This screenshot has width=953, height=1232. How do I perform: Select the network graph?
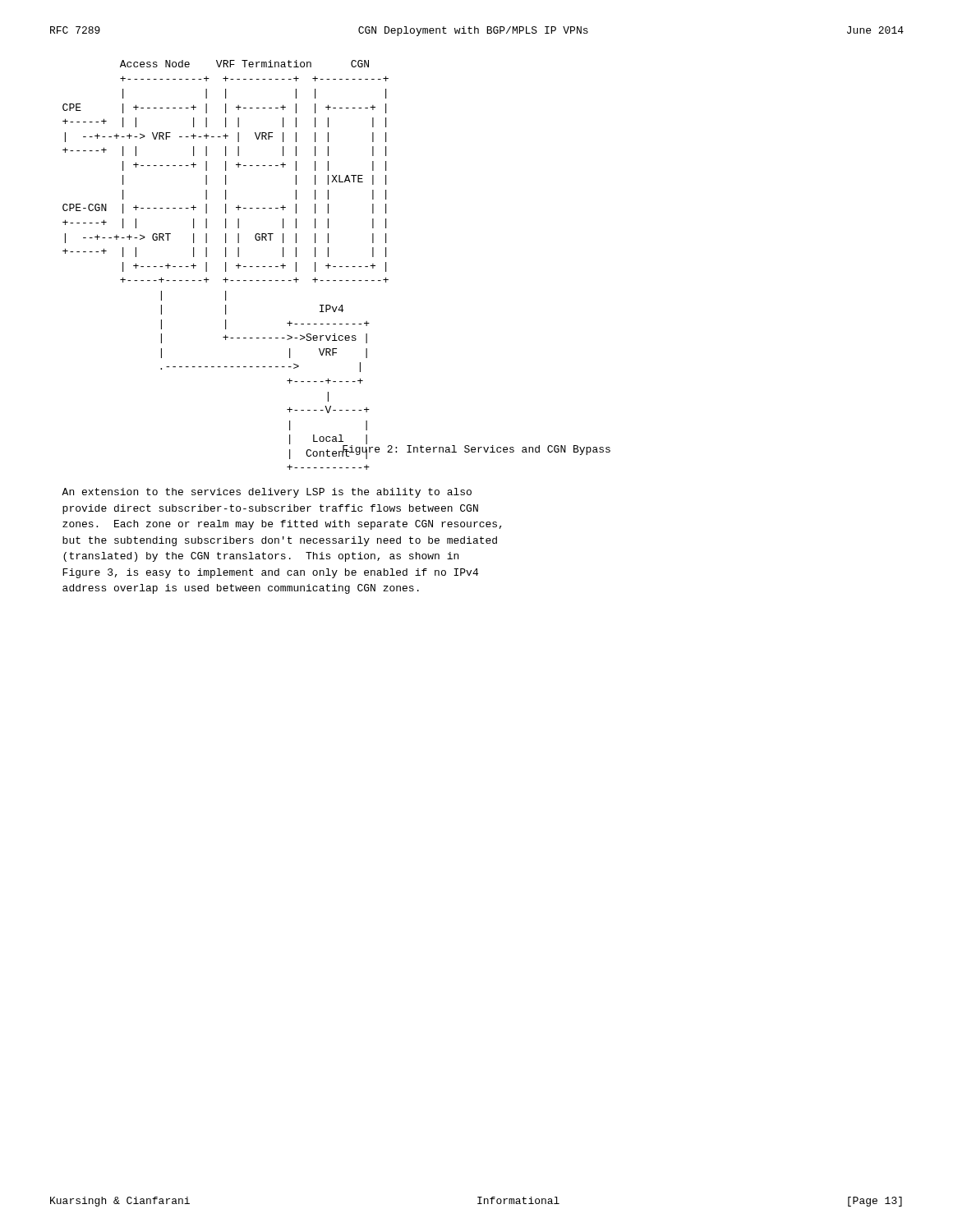(x=476, y=266)
